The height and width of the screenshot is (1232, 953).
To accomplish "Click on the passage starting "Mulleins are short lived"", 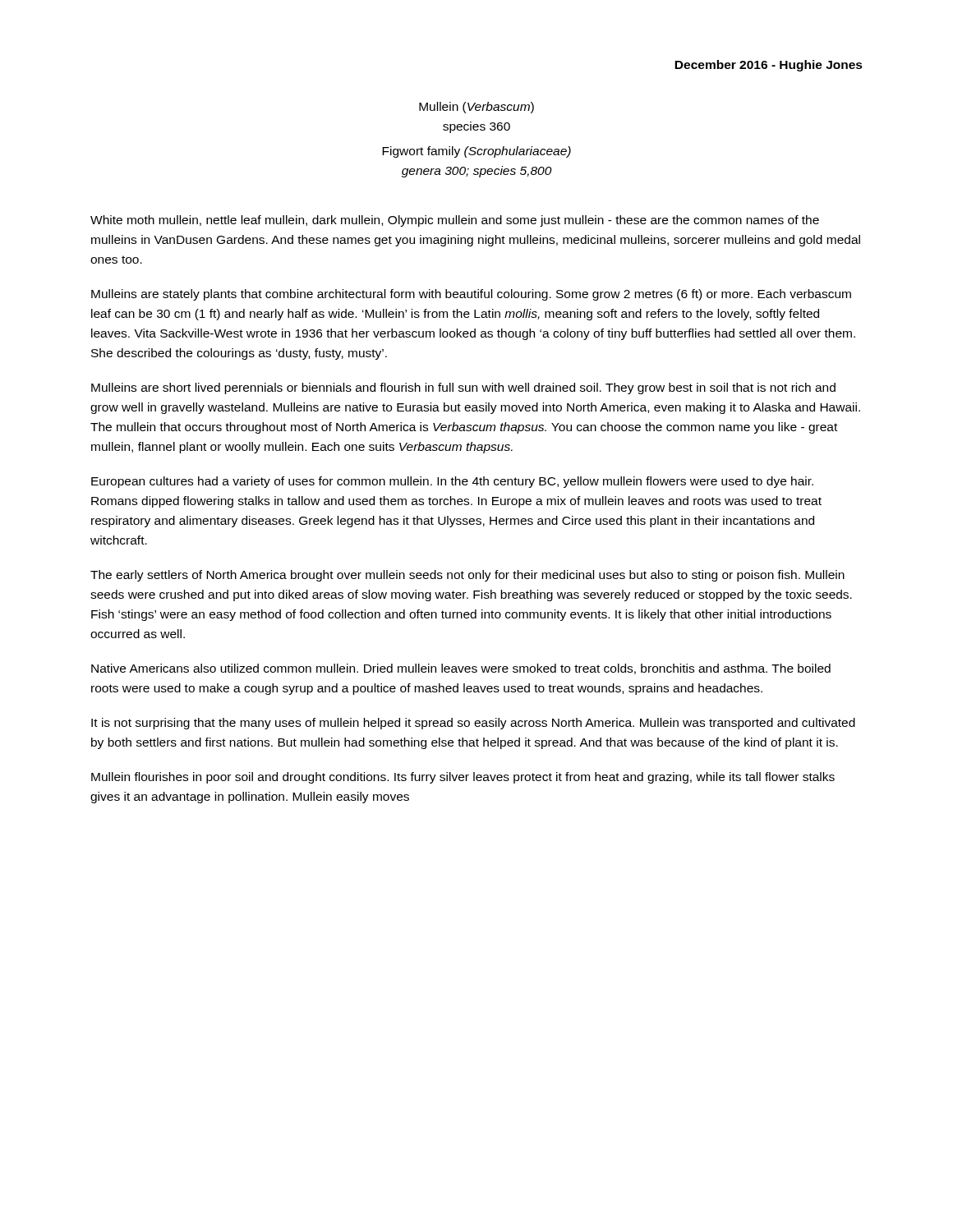I will [x=476, y=417].
